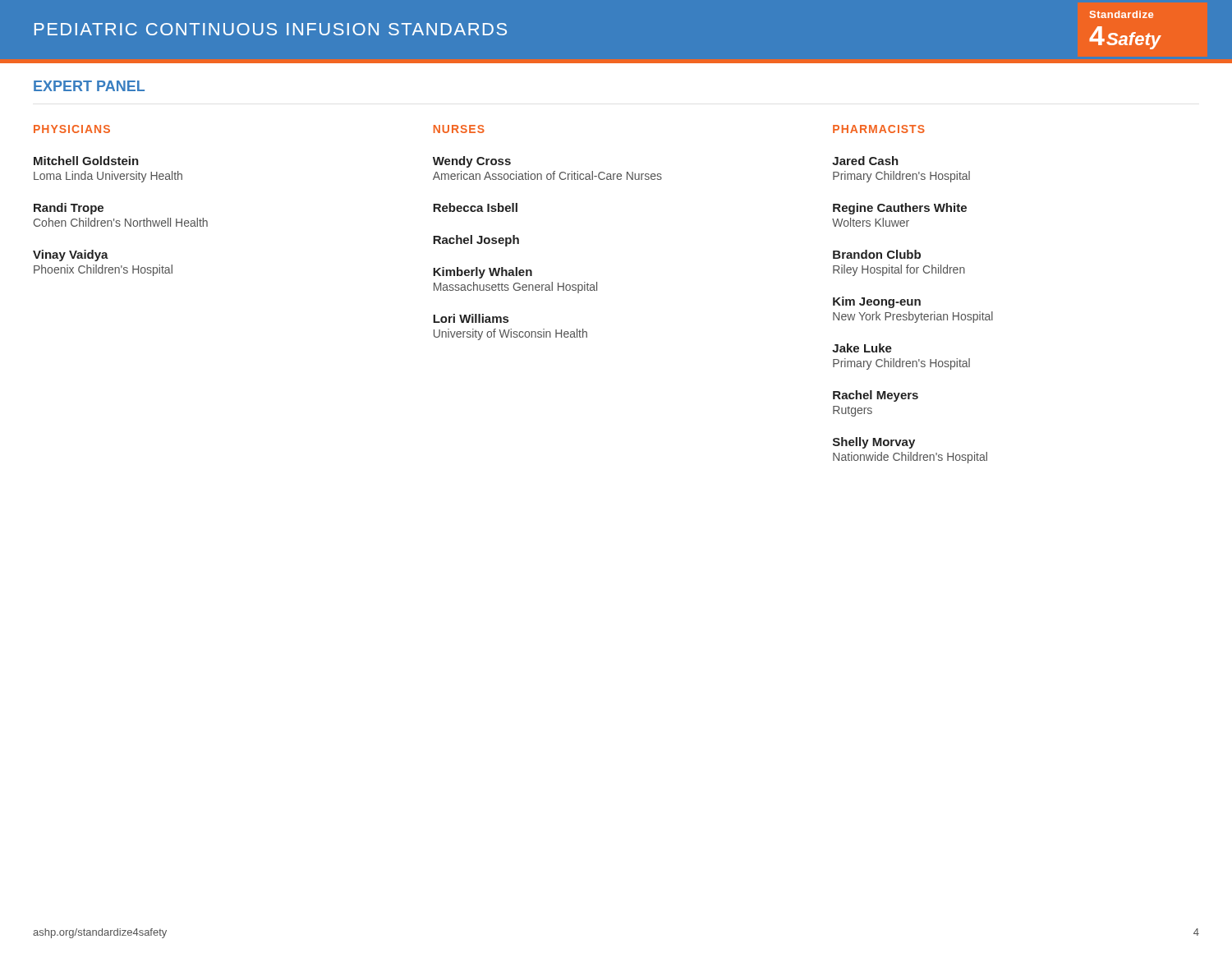
Task: Find the list item that says "Rebecca Isbell"
Action: pyautogui.click(x=475, y=207)
